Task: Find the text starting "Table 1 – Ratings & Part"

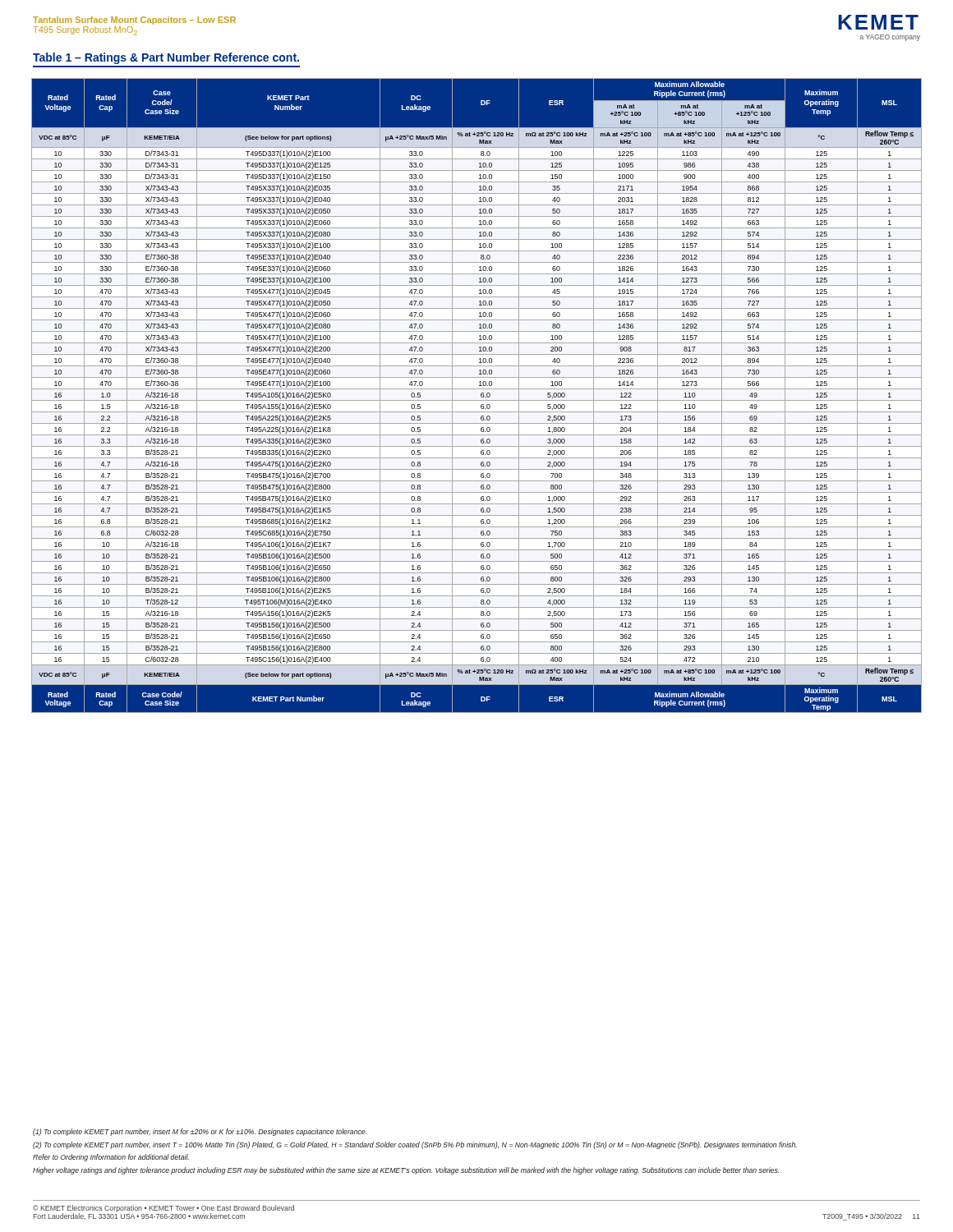Action: pyautogui.click(x=166, y=59)
